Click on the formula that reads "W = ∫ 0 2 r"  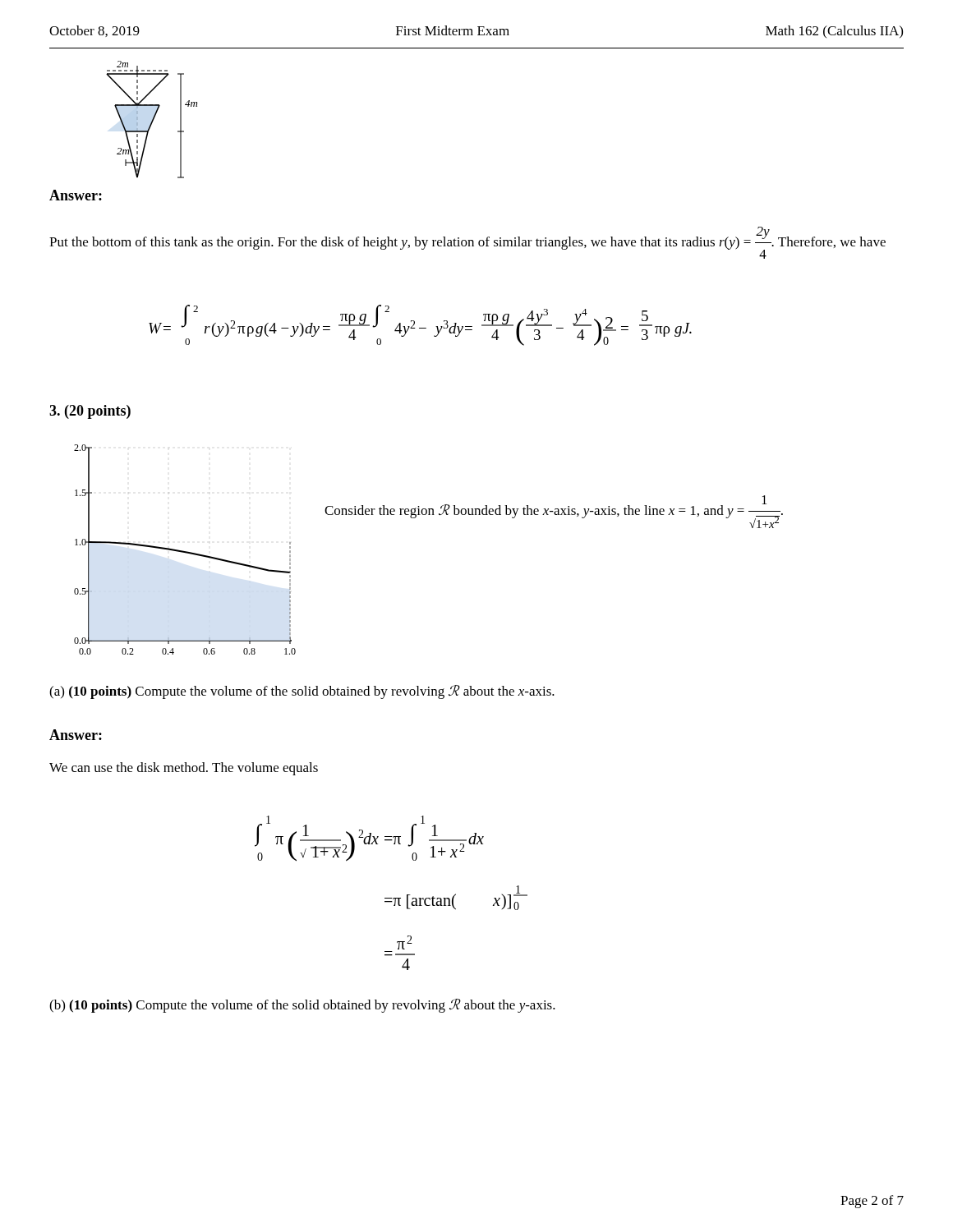(476, 327)
